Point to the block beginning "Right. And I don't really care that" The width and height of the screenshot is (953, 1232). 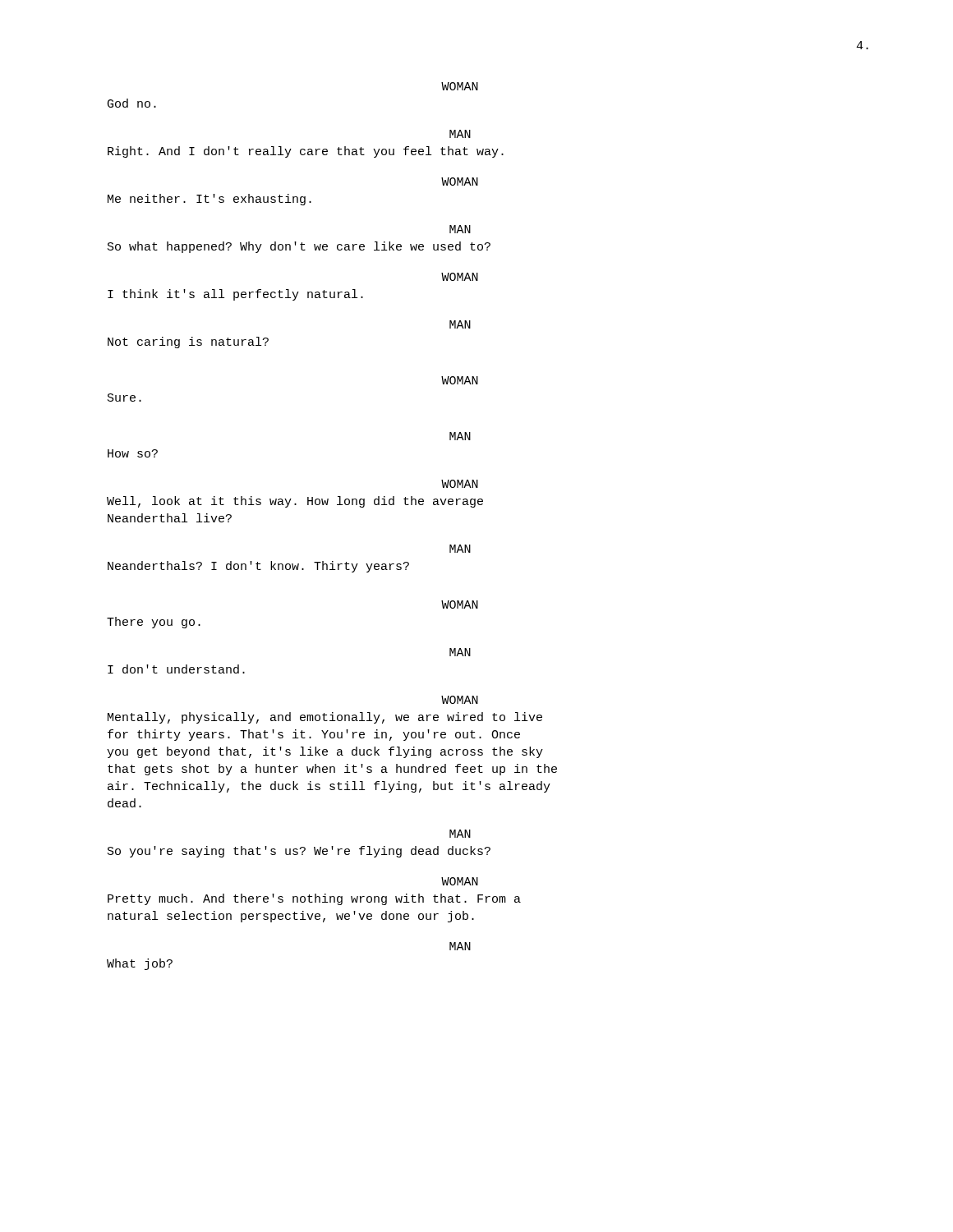[x=306, y=152]
